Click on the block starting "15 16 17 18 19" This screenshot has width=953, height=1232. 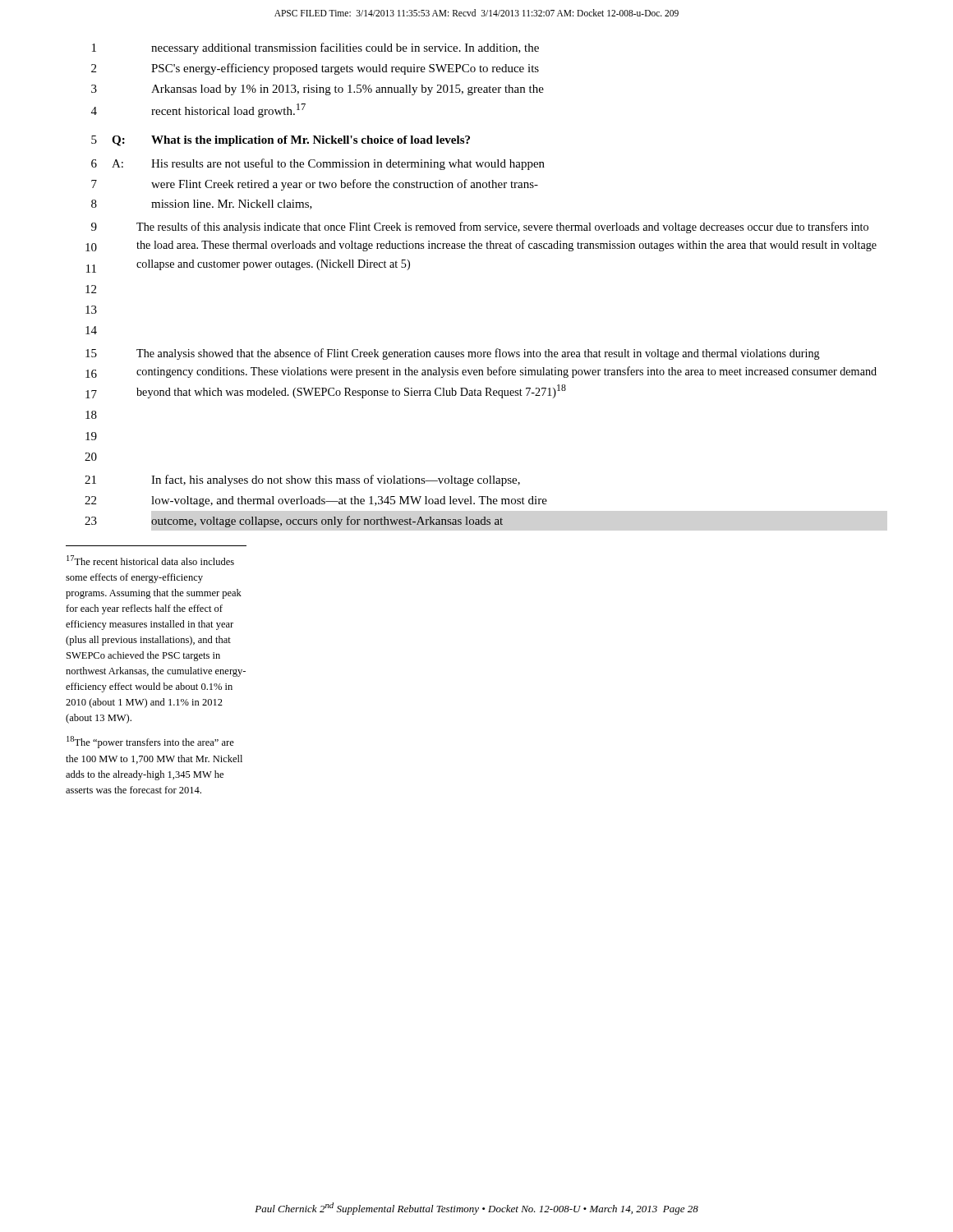476,405
